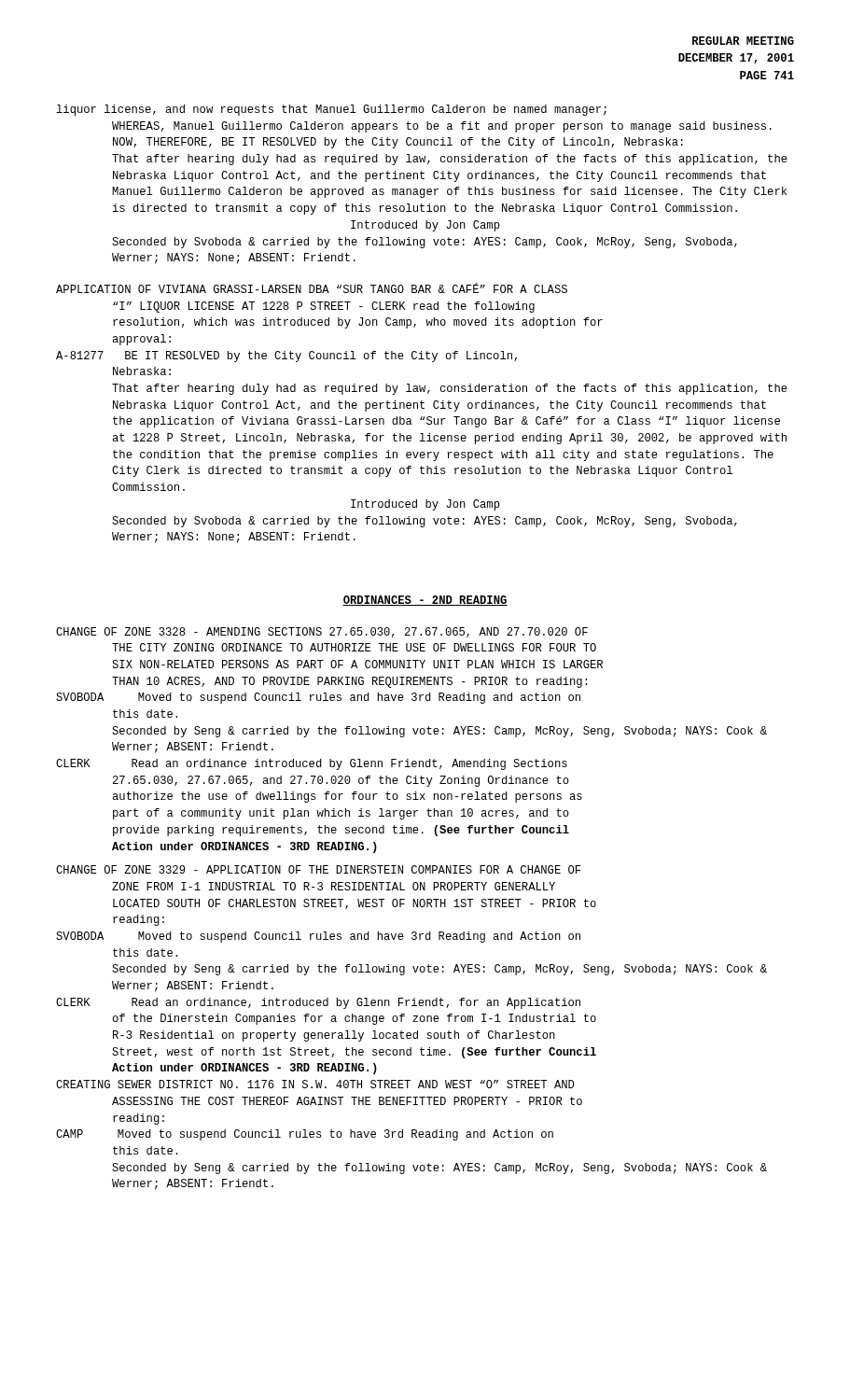
Task: Point to the text block starting "CAMP Moved to suspend Council rules"
Action: [425, 1161]
